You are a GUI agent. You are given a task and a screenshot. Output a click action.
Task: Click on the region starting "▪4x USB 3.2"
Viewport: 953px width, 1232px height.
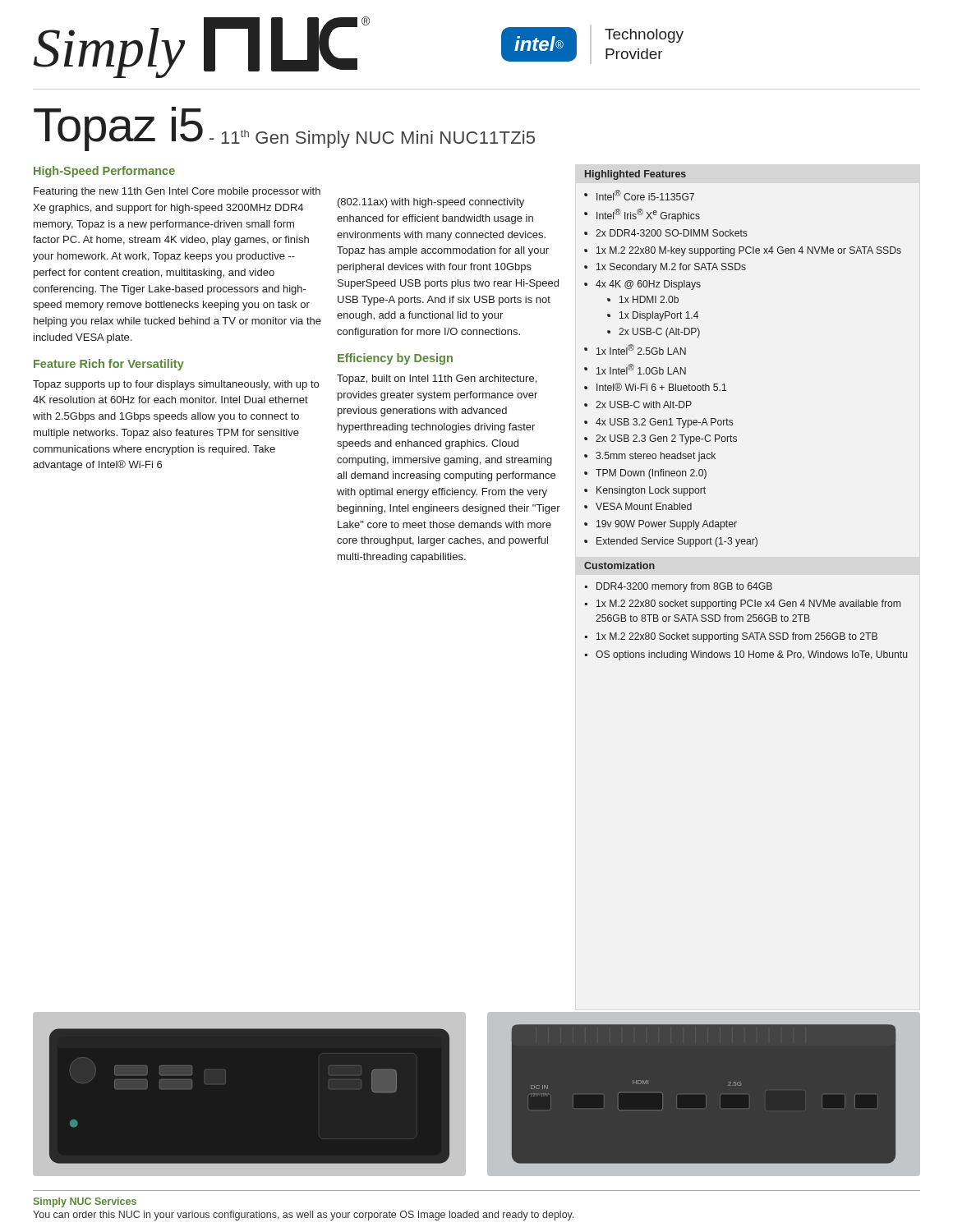coord(659,423)
